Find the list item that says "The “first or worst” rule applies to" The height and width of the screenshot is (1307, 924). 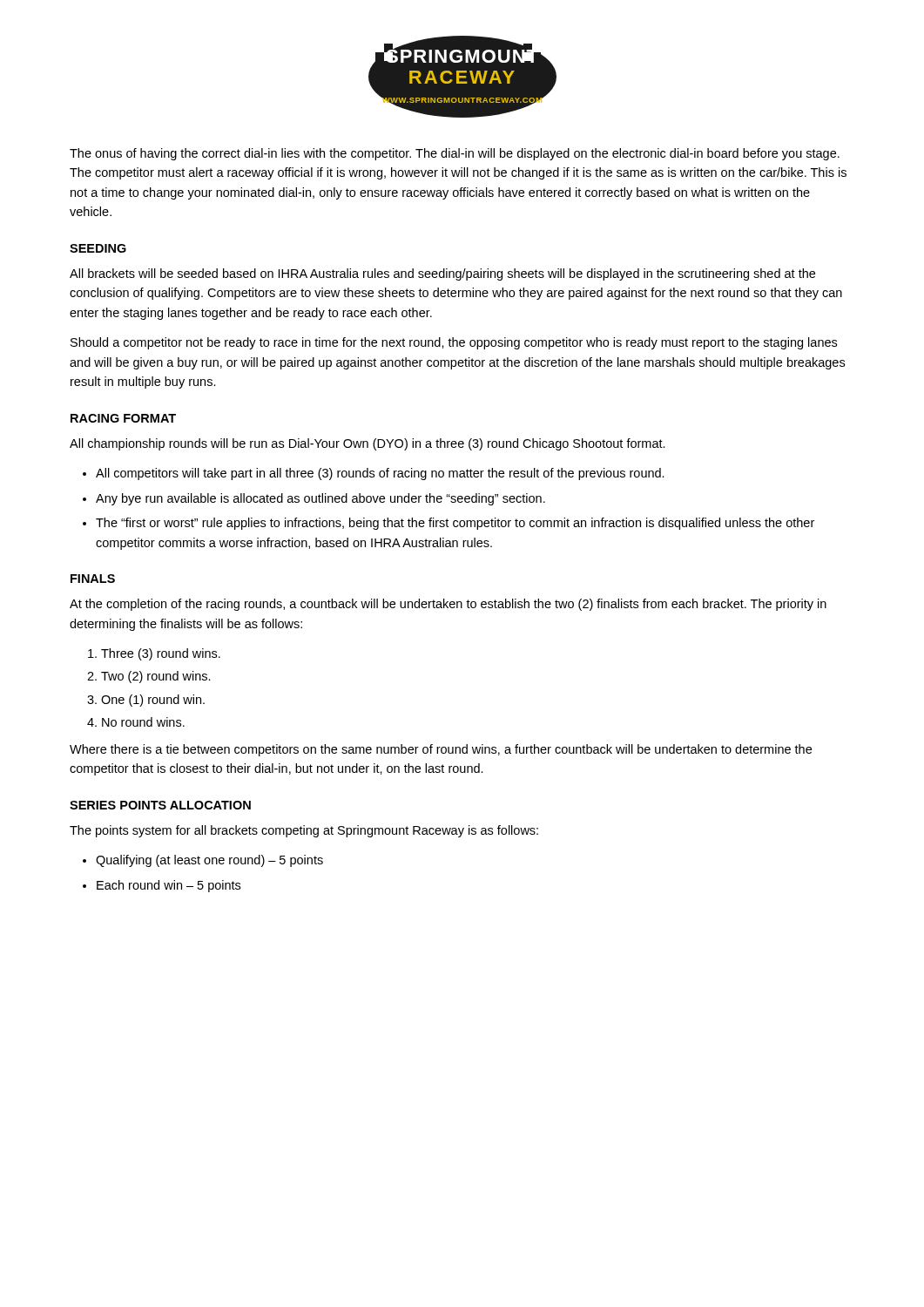point(455,533)
